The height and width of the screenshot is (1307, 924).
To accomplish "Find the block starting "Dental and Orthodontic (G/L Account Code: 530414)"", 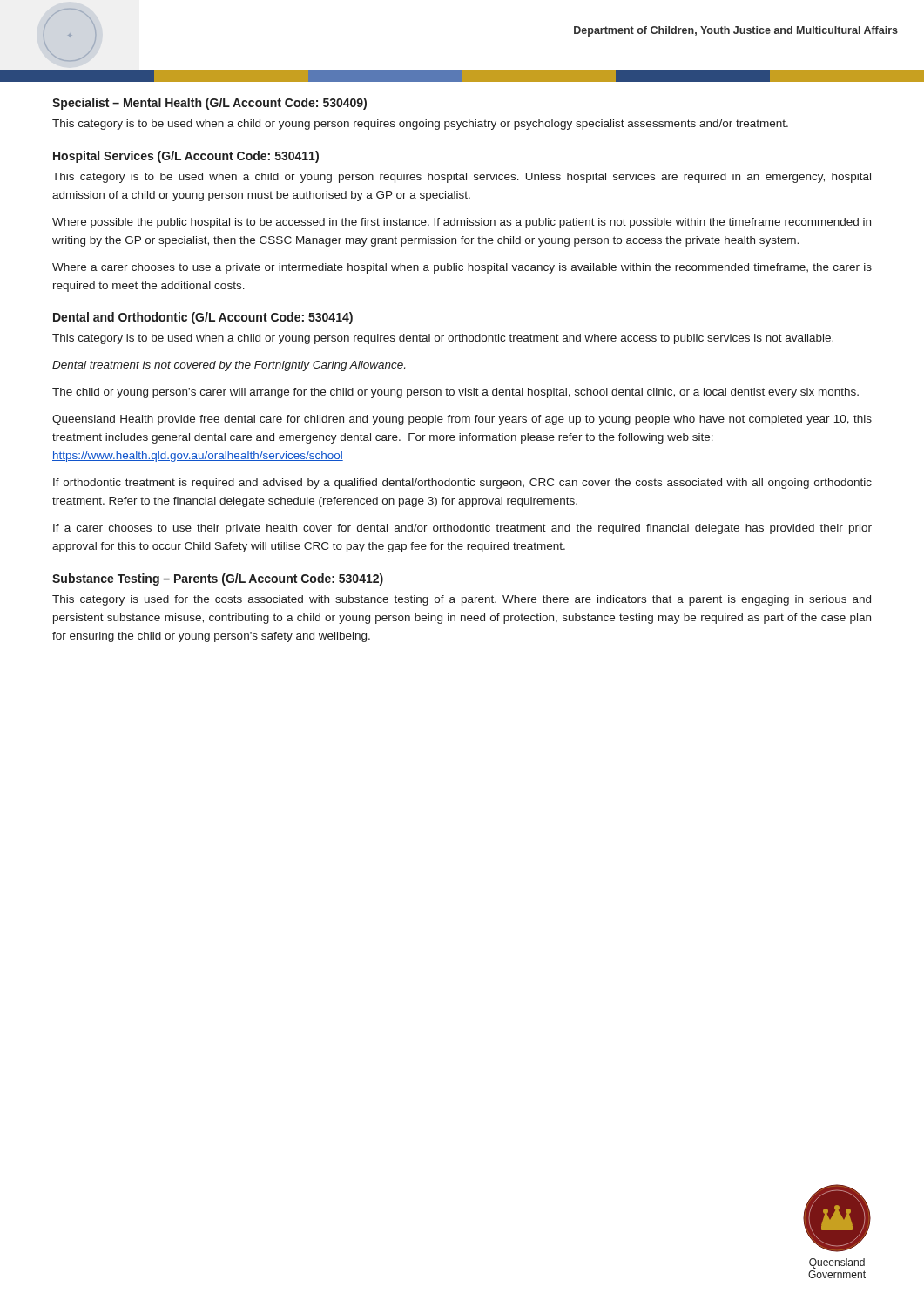I will click(203, 318).
